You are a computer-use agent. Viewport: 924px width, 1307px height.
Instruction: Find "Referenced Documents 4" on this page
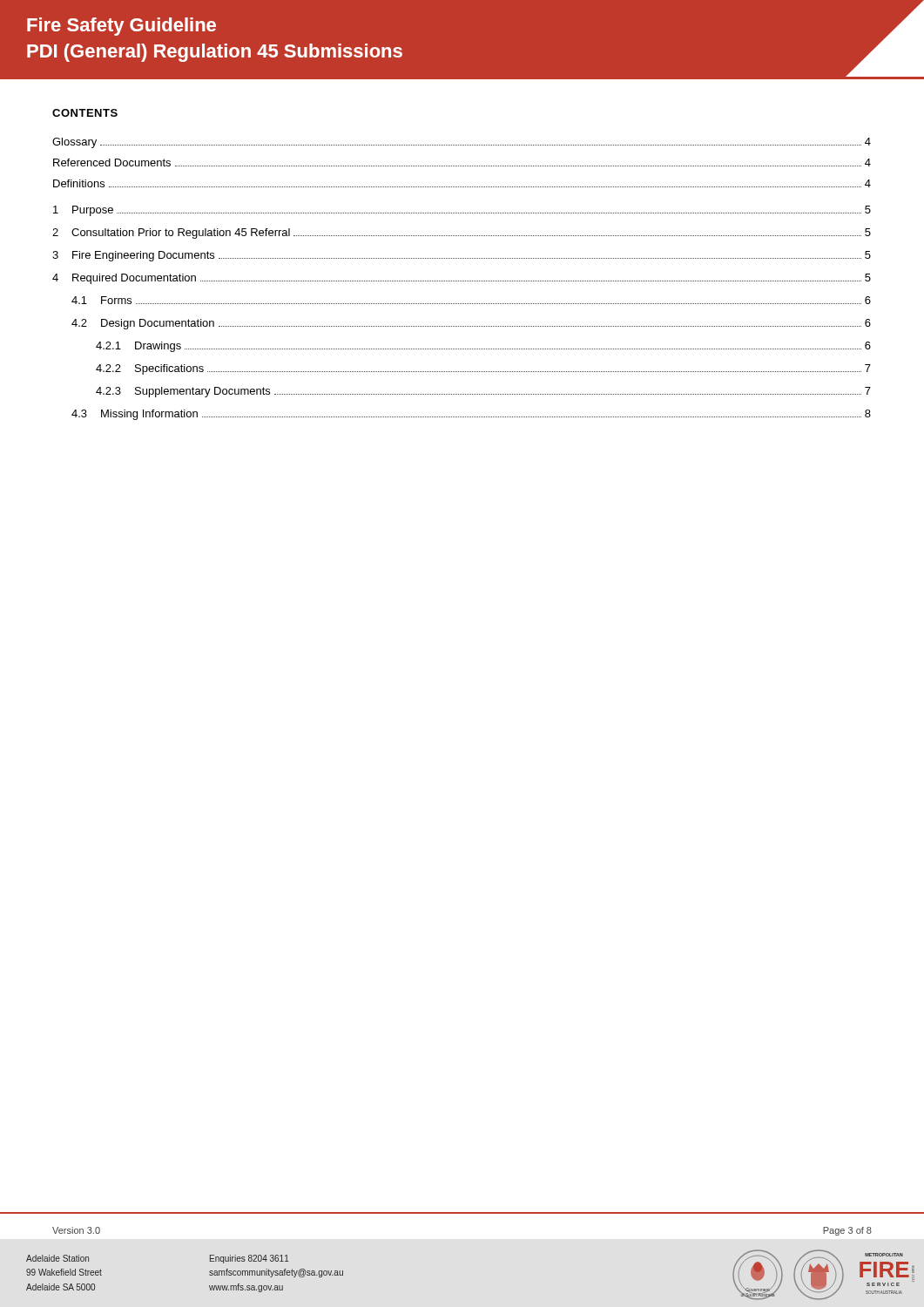tap(462, 163)
